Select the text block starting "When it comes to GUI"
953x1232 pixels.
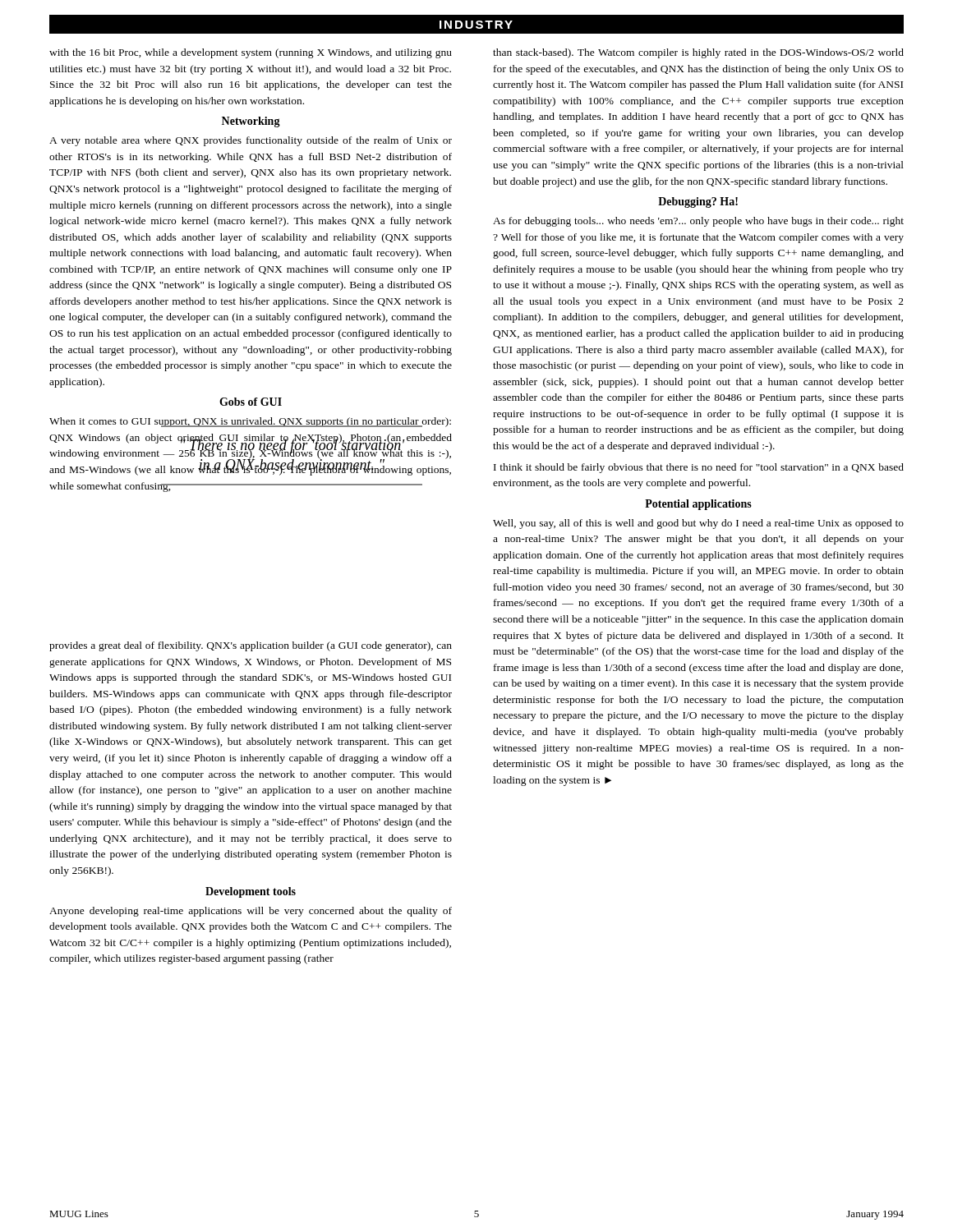click(x=251, y=646)
